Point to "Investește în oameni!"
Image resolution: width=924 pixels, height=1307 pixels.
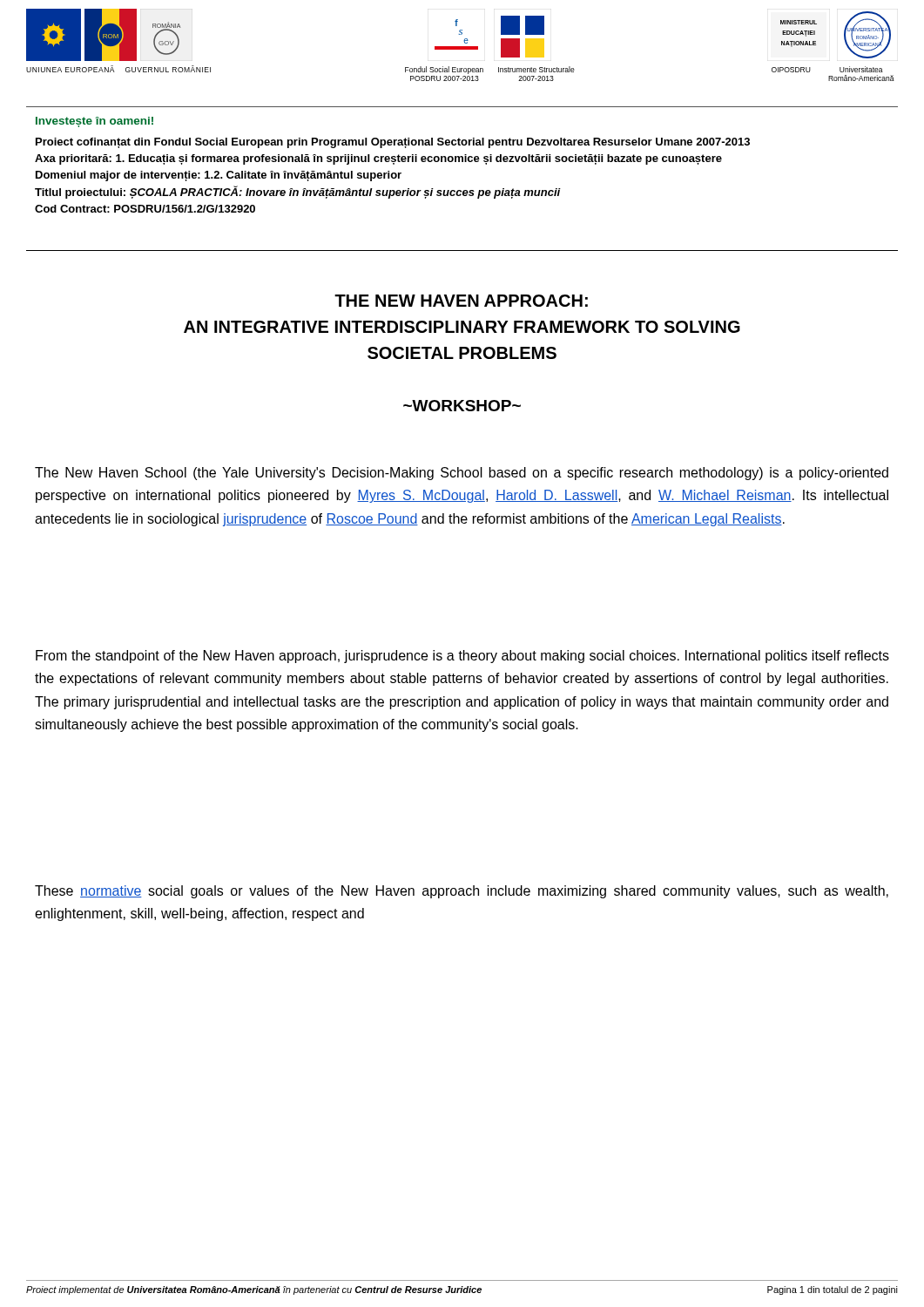click(95, 121)
